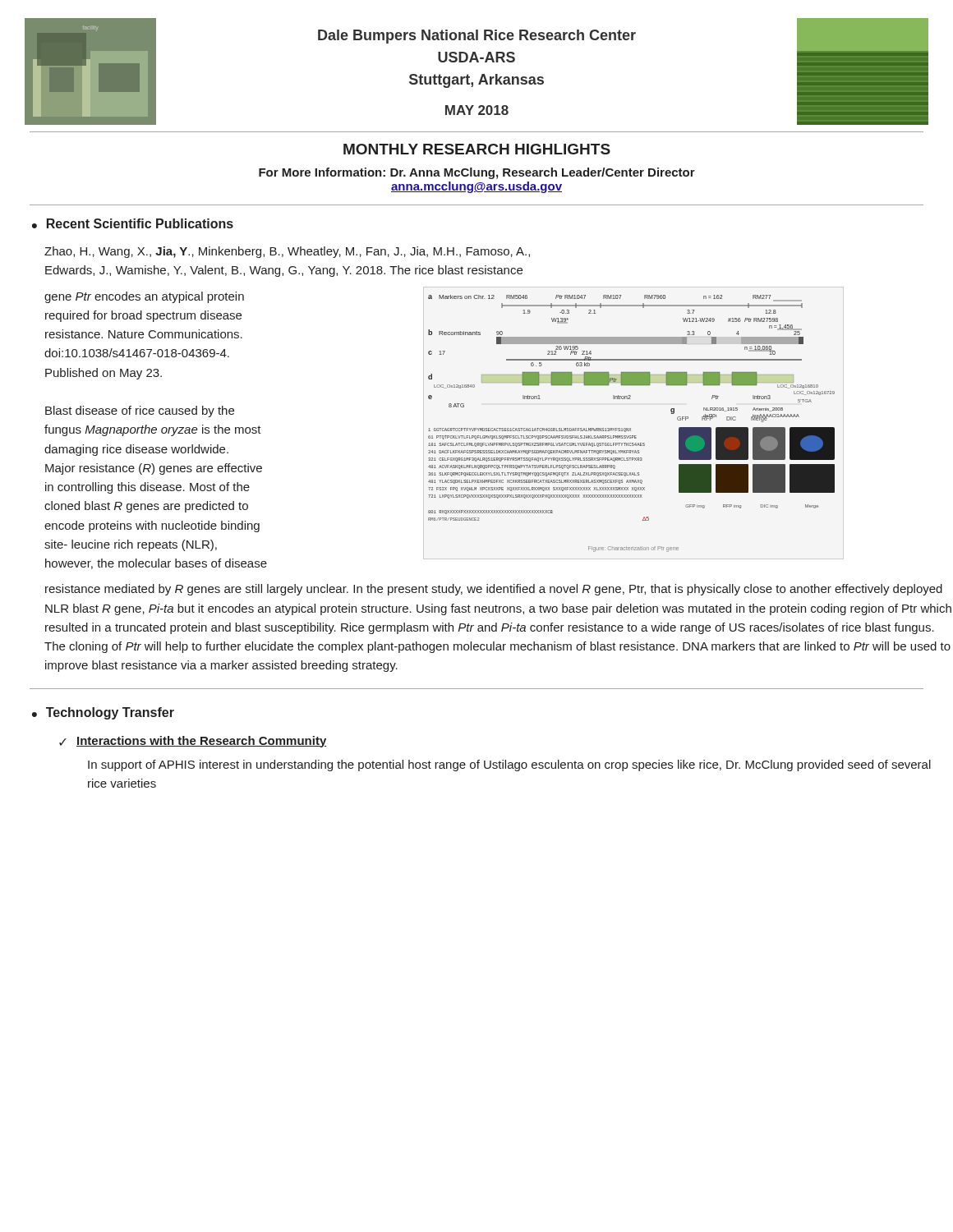Select the section header with the text "Recent Scientific Publications"

click(140, 224)
